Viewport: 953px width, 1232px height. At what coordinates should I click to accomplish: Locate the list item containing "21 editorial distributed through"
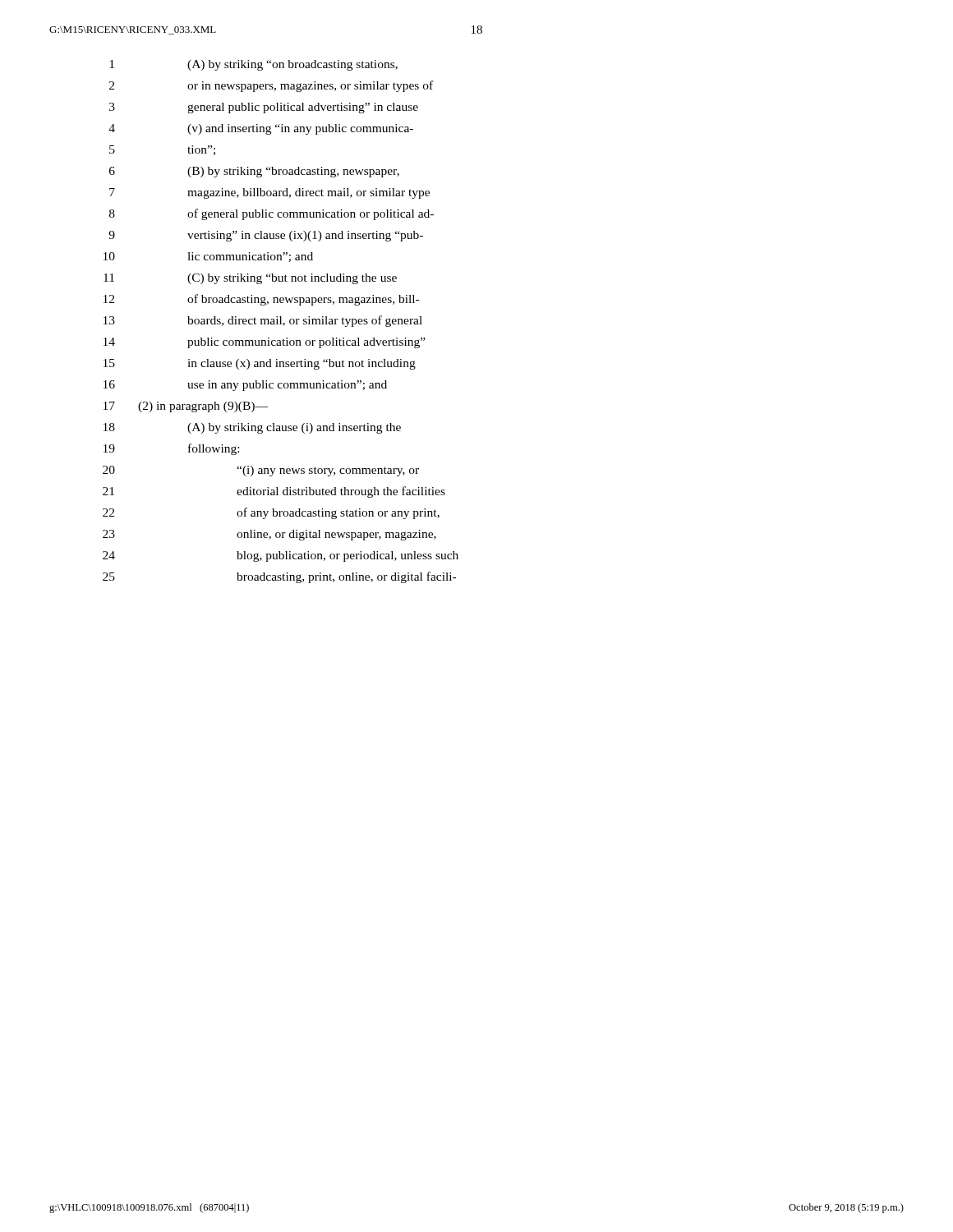274,492
